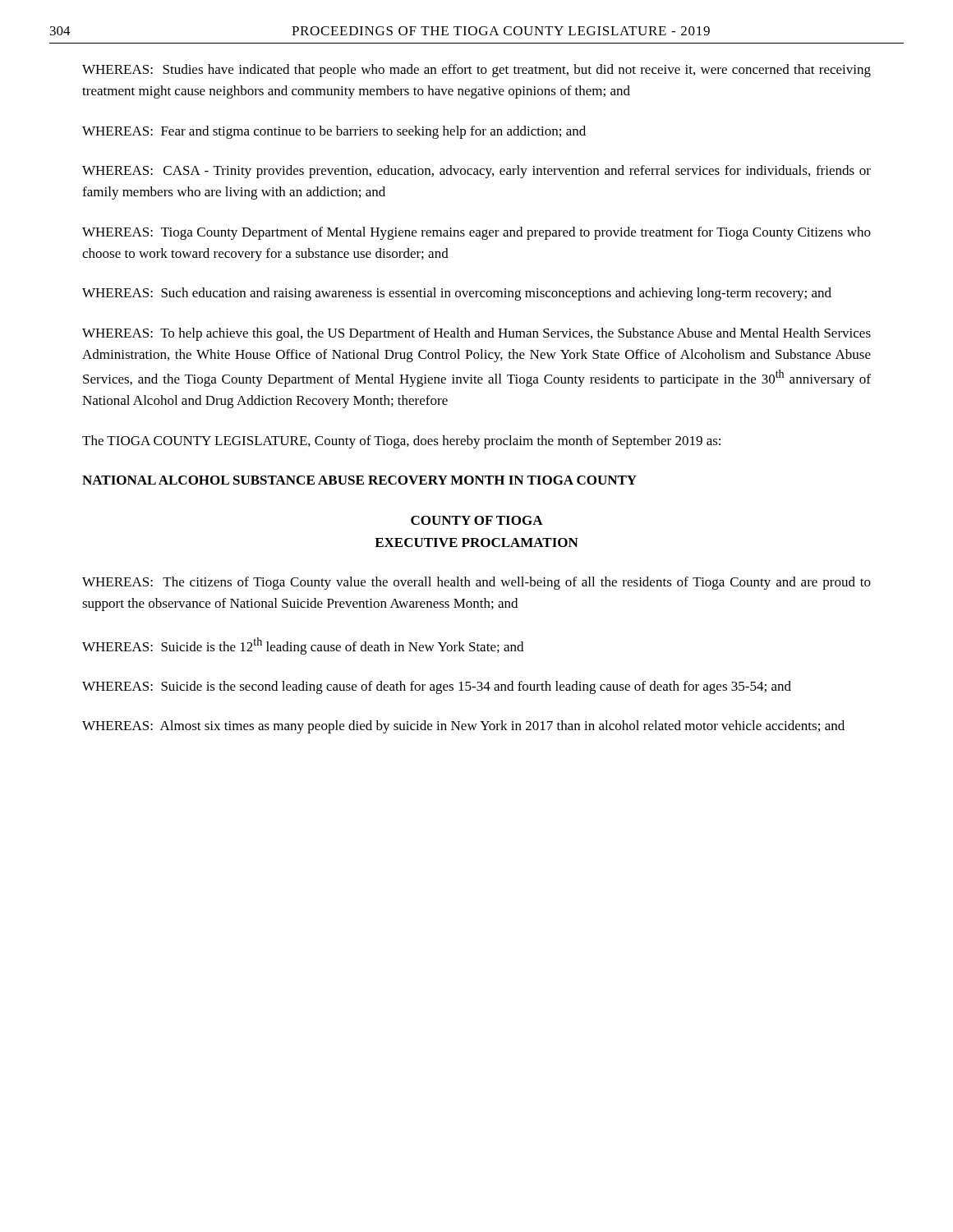Click on the passage starting "WHEREAS: Suicide is the second"
The image size is (953, 1232).
(x=437, y=686)
